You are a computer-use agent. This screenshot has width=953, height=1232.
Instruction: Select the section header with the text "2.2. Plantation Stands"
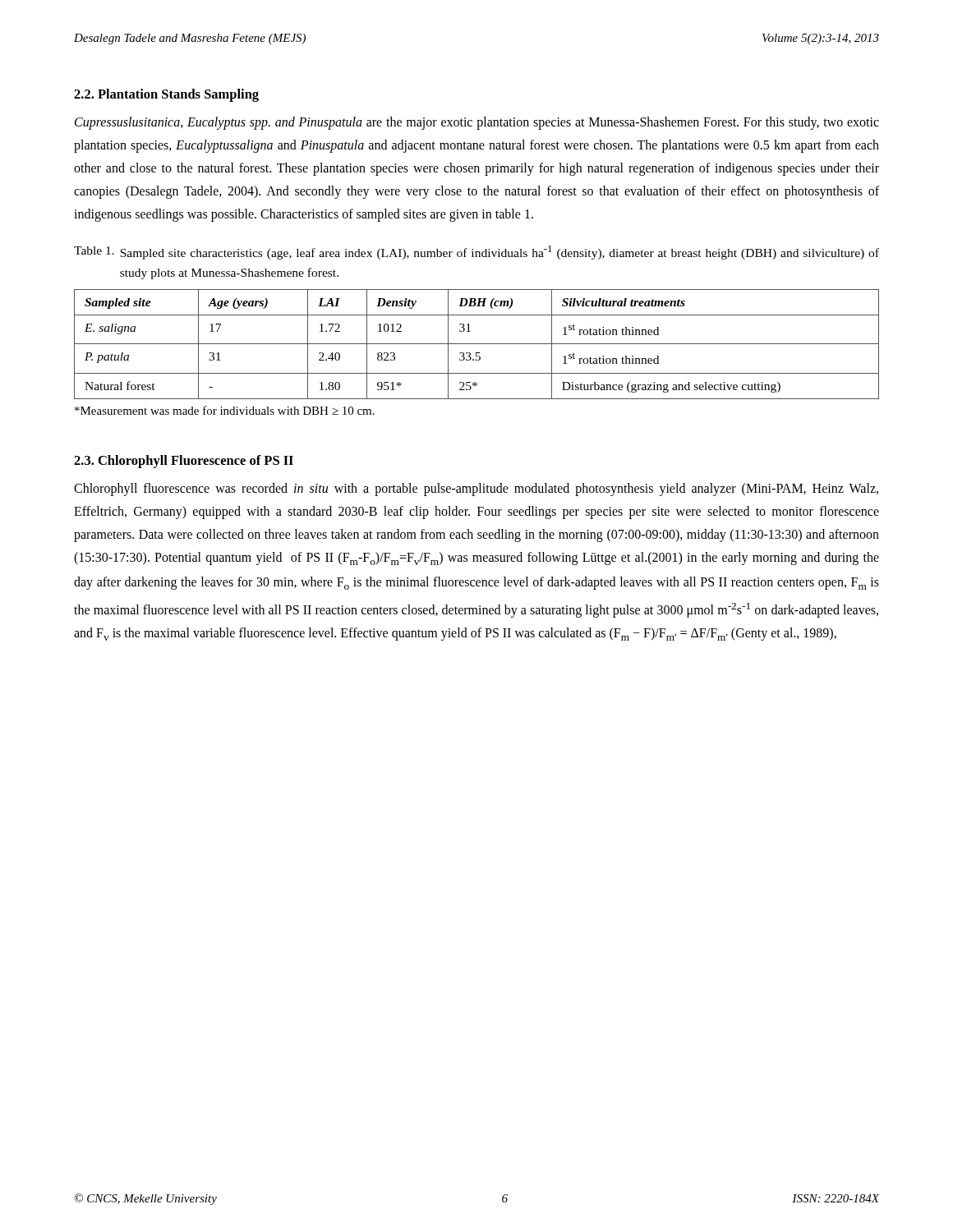(x=166, y=94)
